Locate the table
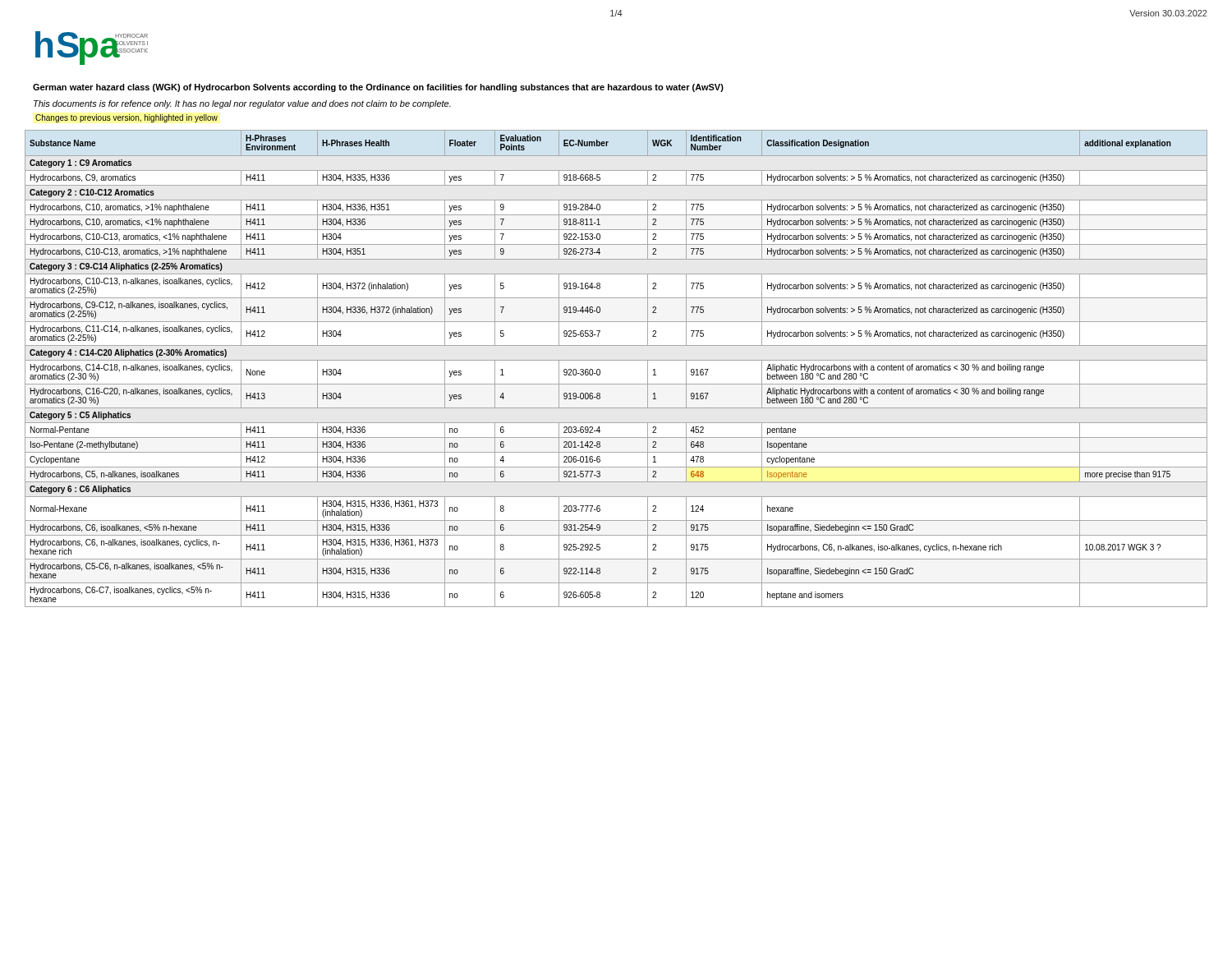This screenshot has height=953, width=1232. [x=616, y=533]
